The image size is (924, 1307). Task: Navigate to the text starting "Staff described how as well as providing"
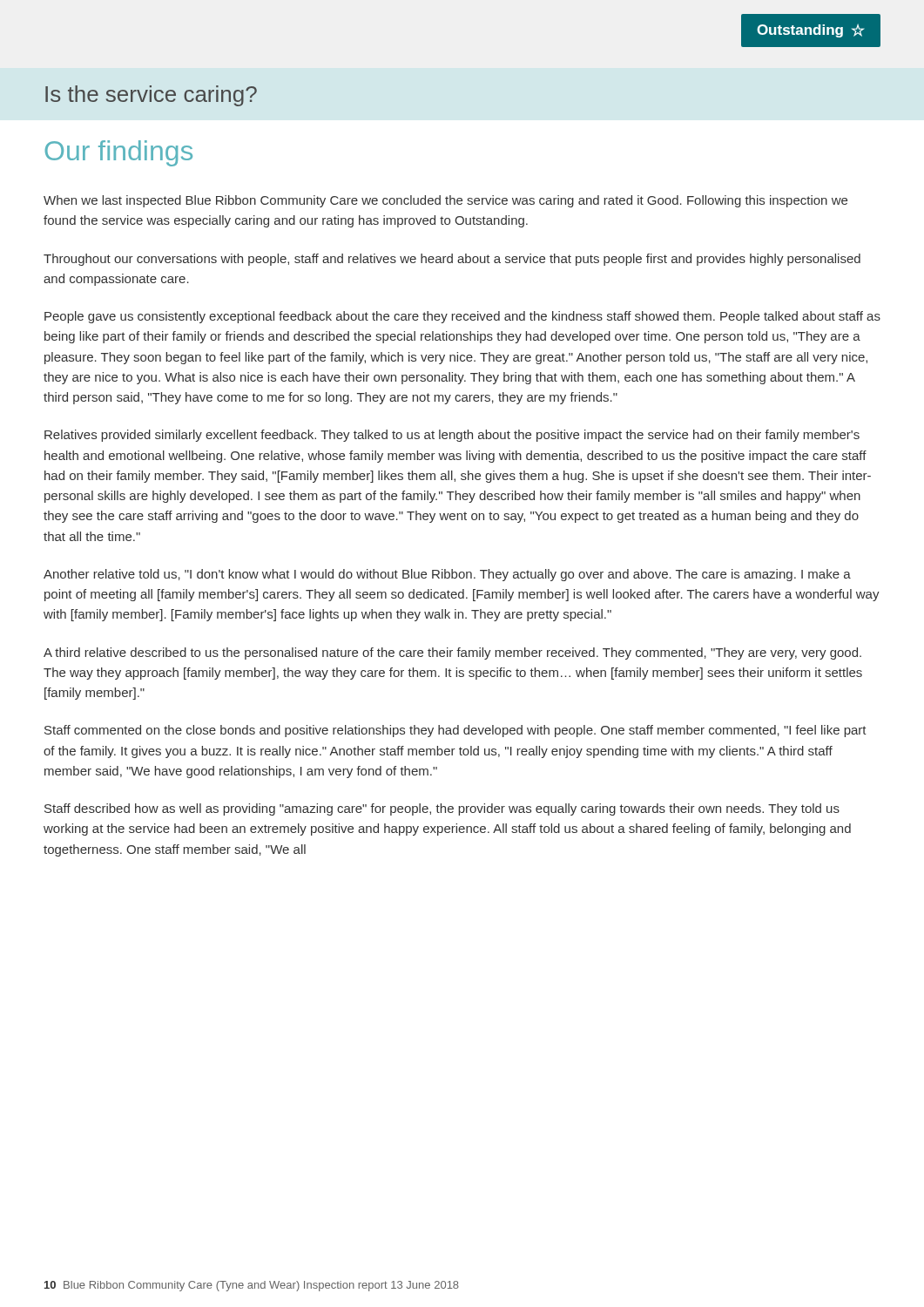click(x=447, y=828)
